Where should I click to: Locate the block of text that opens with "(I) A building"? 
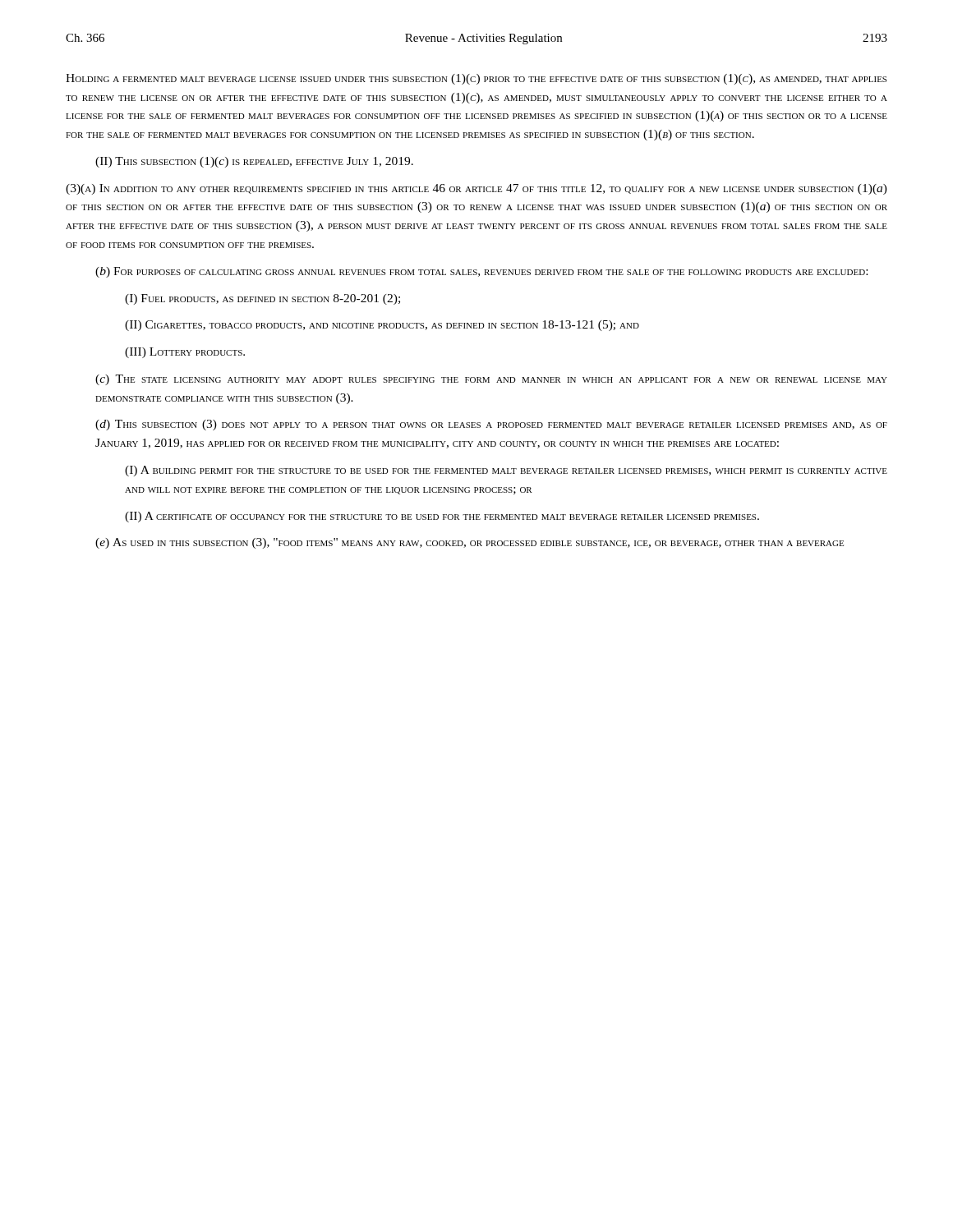pos(506,479)
